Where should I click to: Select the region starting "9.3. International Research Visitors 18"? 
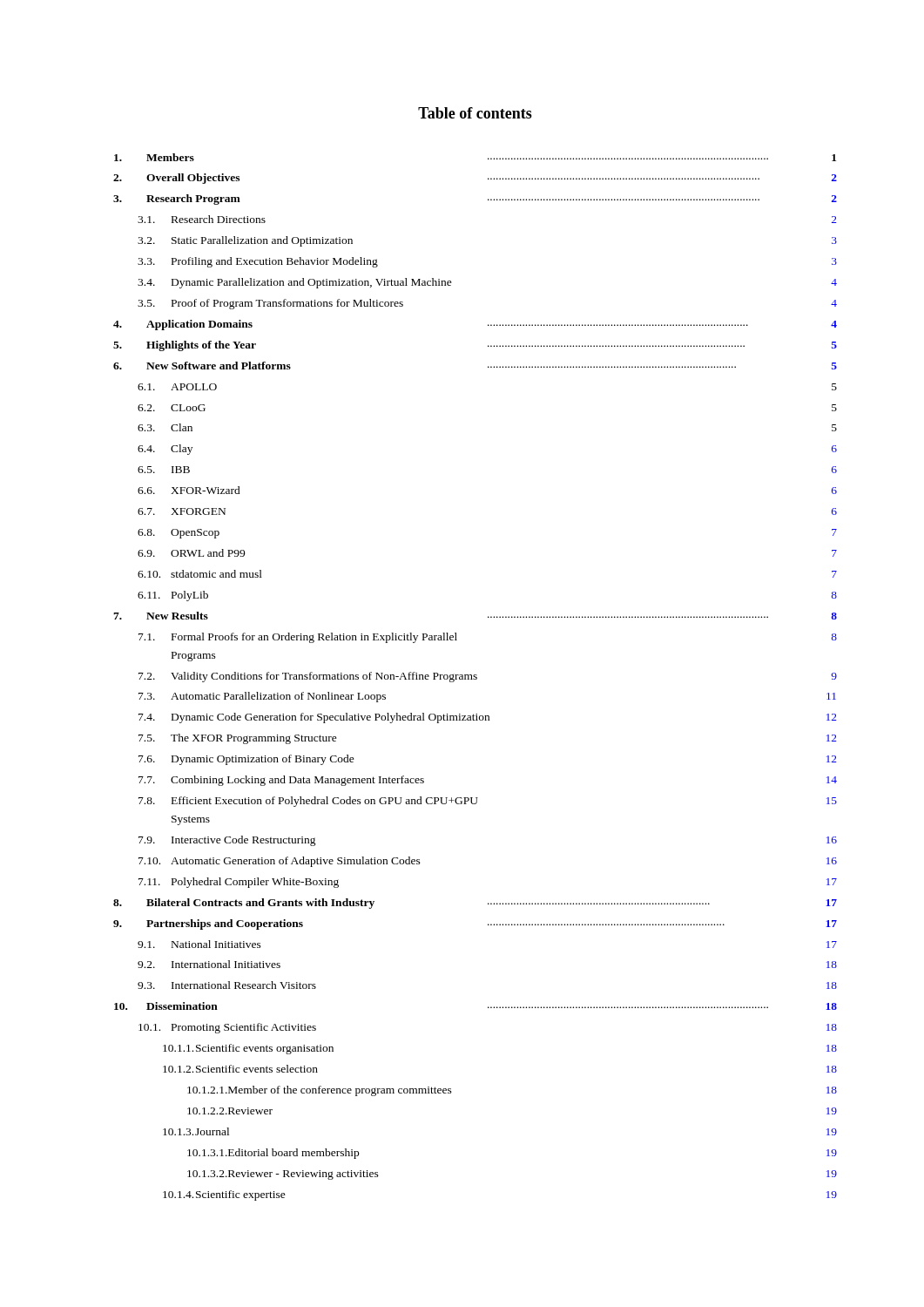tap(149, 985)
